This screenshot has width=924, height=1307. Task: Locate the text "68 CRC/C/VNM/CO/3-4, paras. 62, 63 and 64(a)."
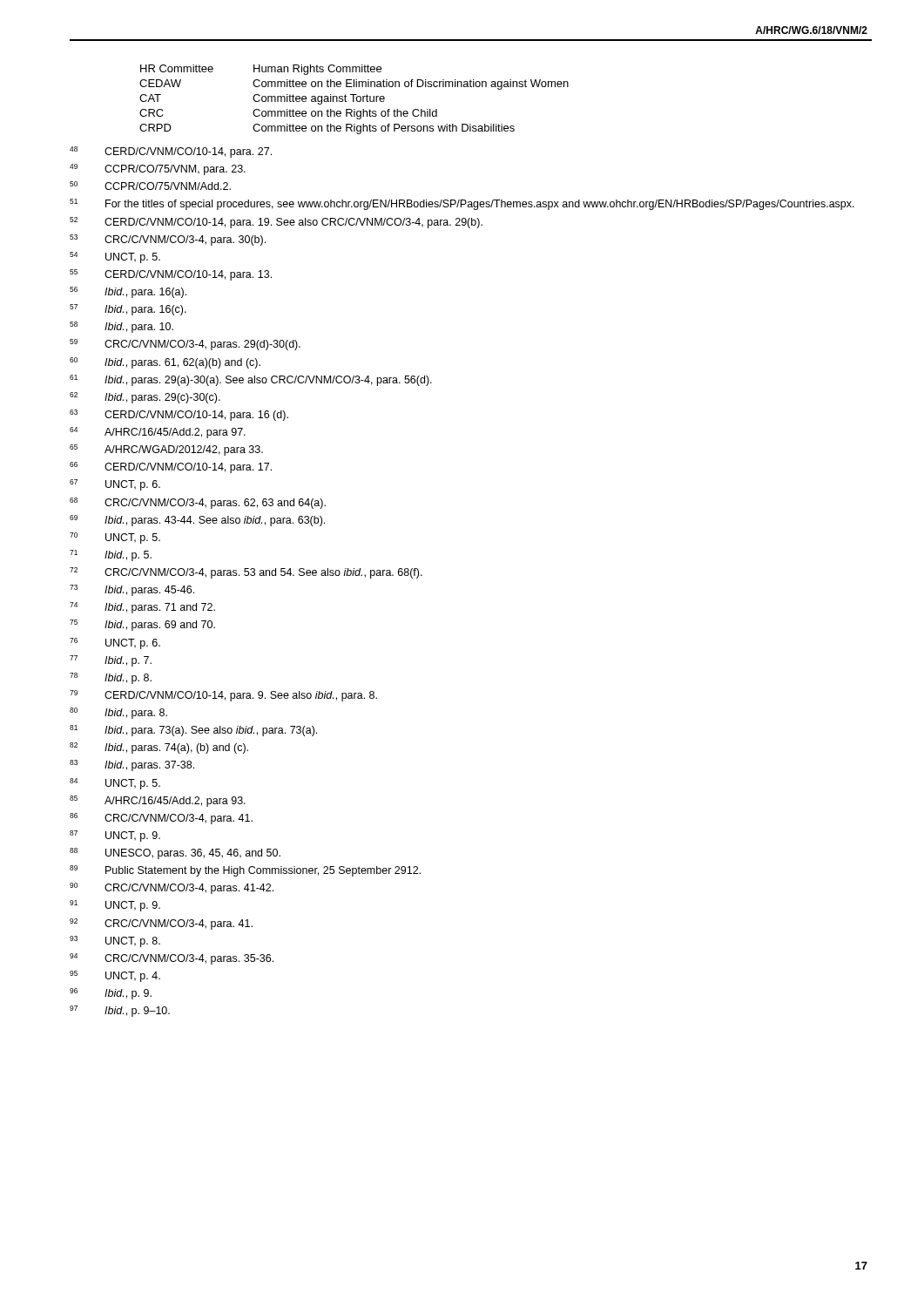[x=198, y=502]
